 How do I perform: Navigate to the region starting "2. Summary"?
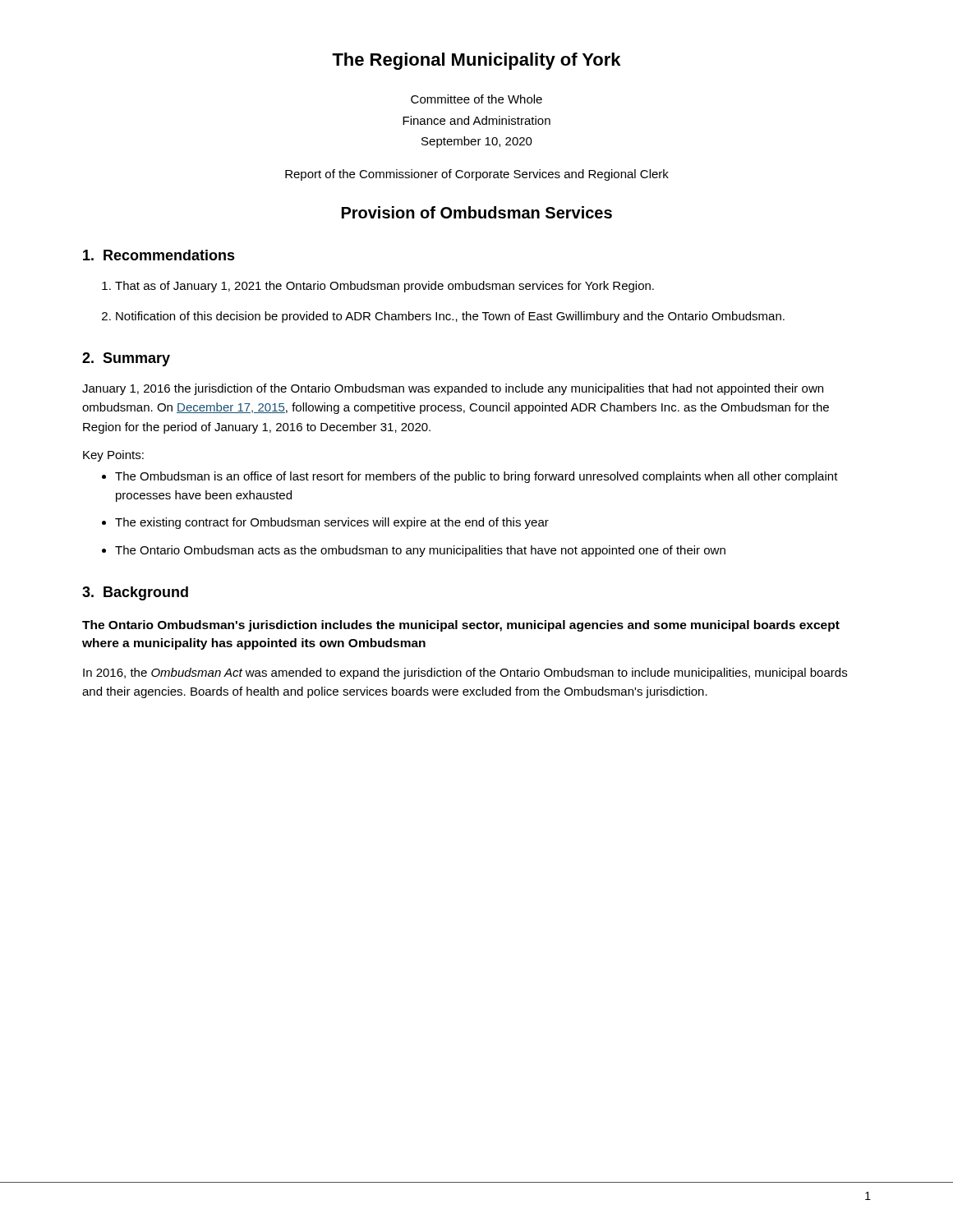point(126,358)
